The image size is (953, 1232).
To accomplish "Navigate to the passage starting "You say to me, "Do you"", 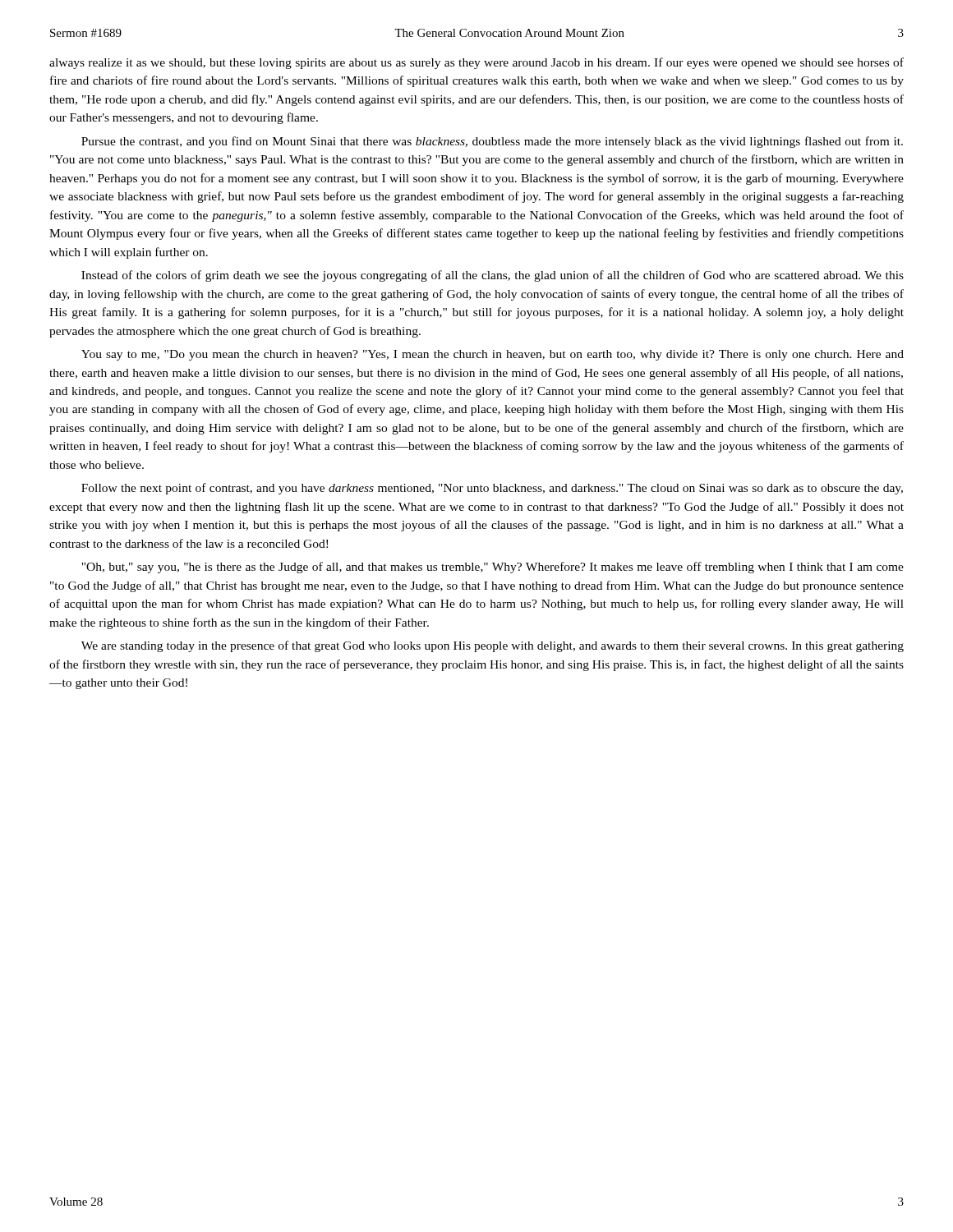I will pos(476,409).
